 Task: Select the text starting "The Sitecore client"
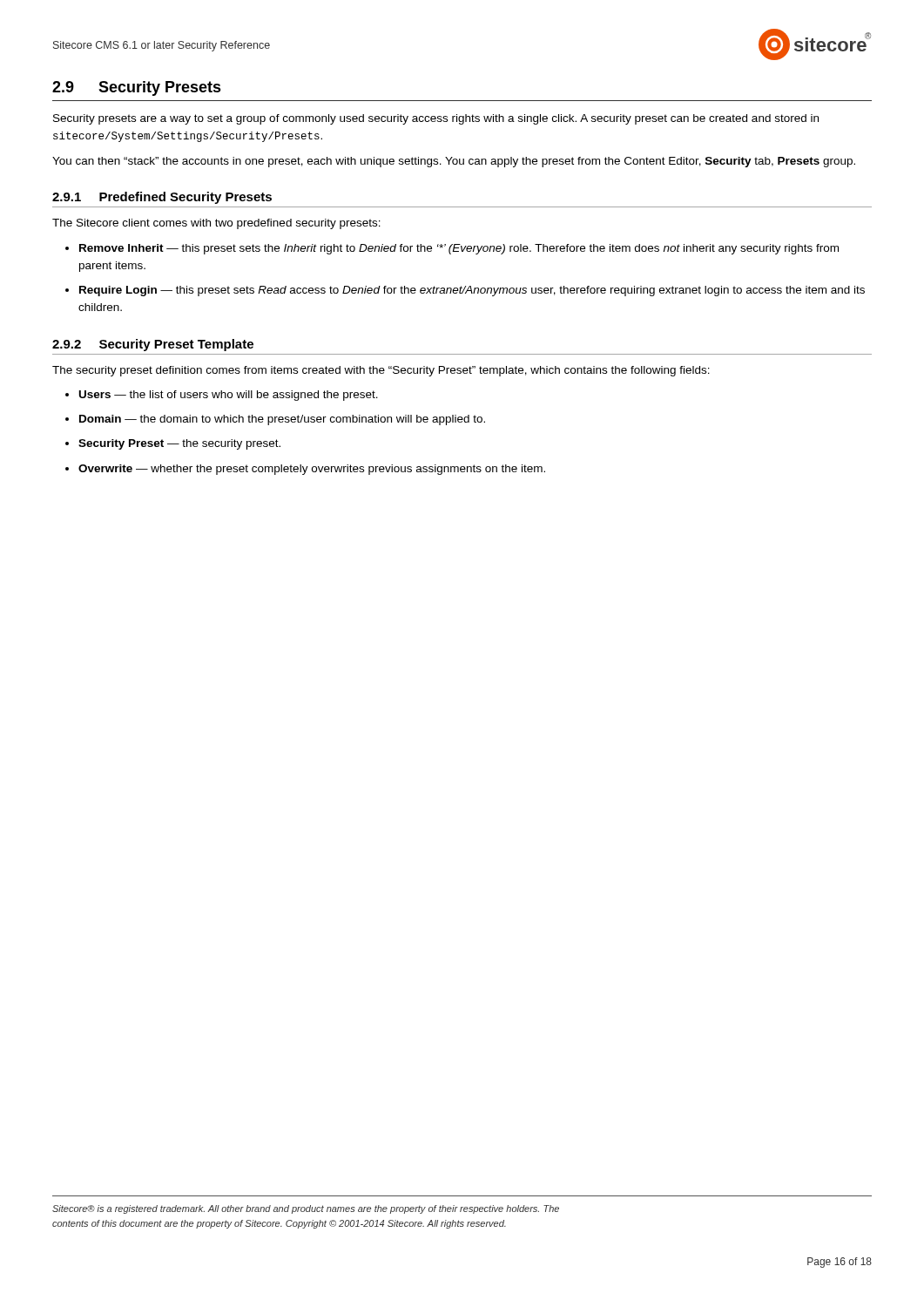pos(216,224)
